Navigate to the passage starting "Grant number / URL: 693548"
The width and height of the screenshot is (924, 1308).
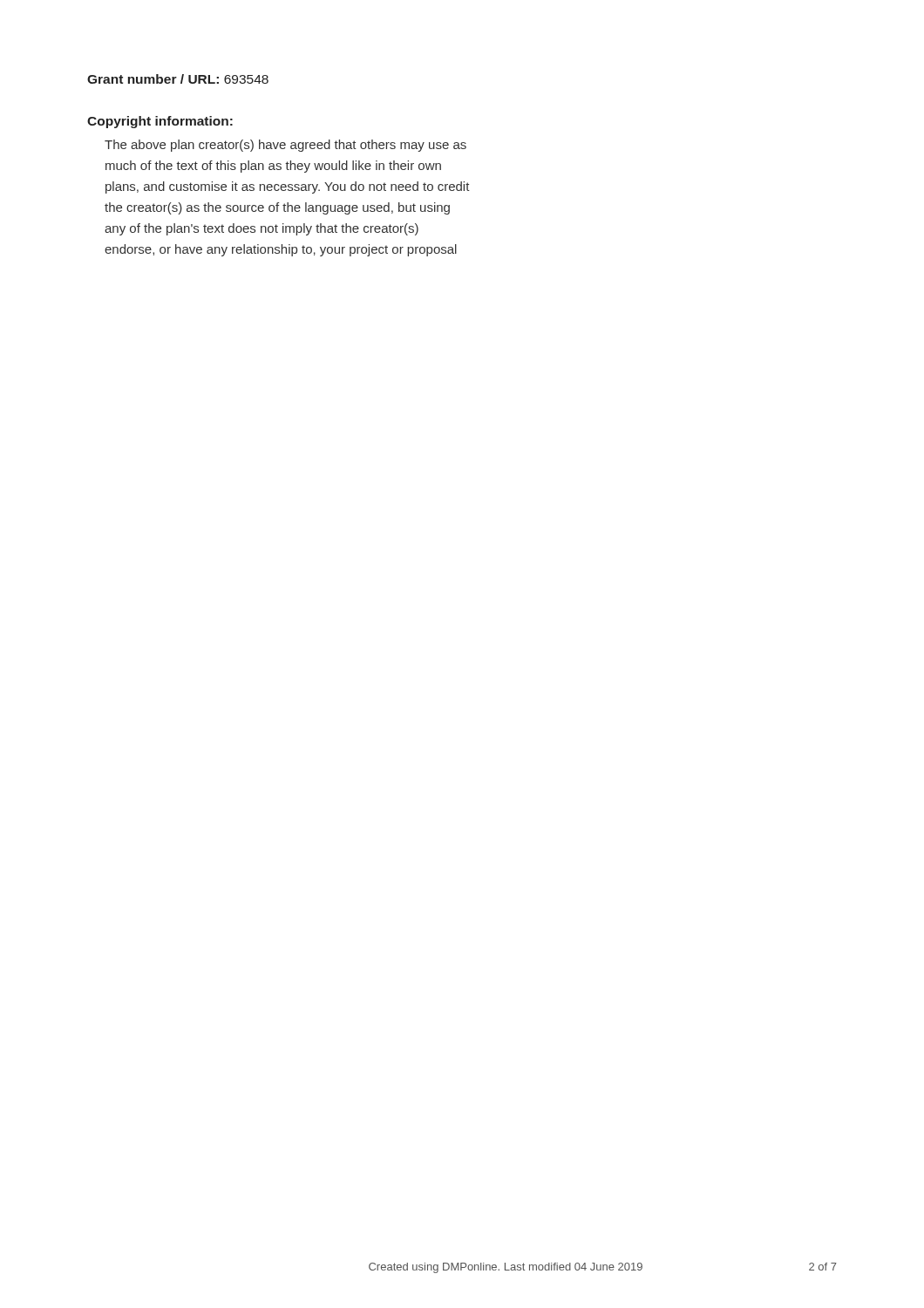pyautogui.click(x=178, y=79)
